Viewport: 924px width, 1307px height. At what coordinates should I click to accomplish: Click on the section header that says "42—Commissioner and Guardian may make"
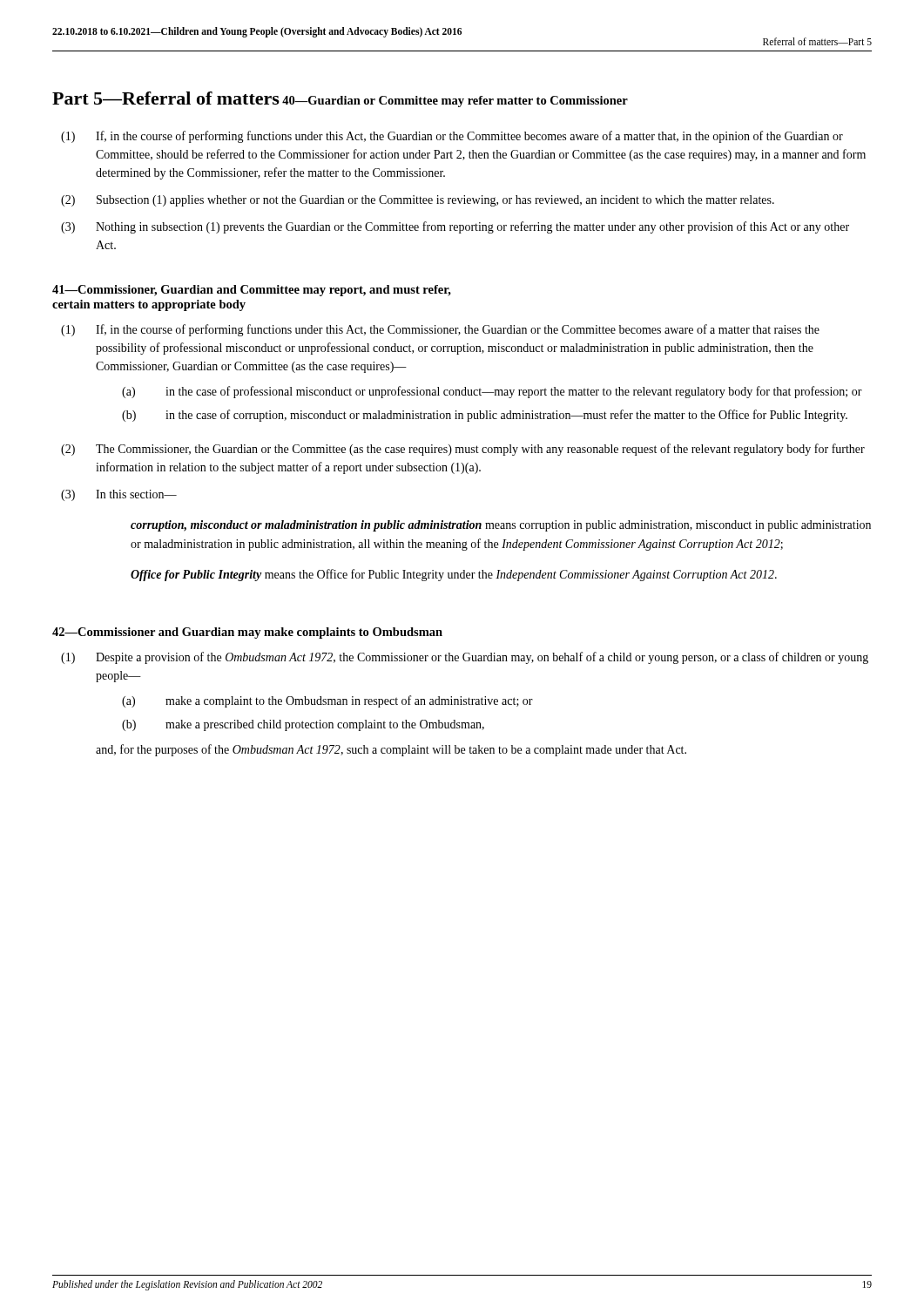[247, 632]
